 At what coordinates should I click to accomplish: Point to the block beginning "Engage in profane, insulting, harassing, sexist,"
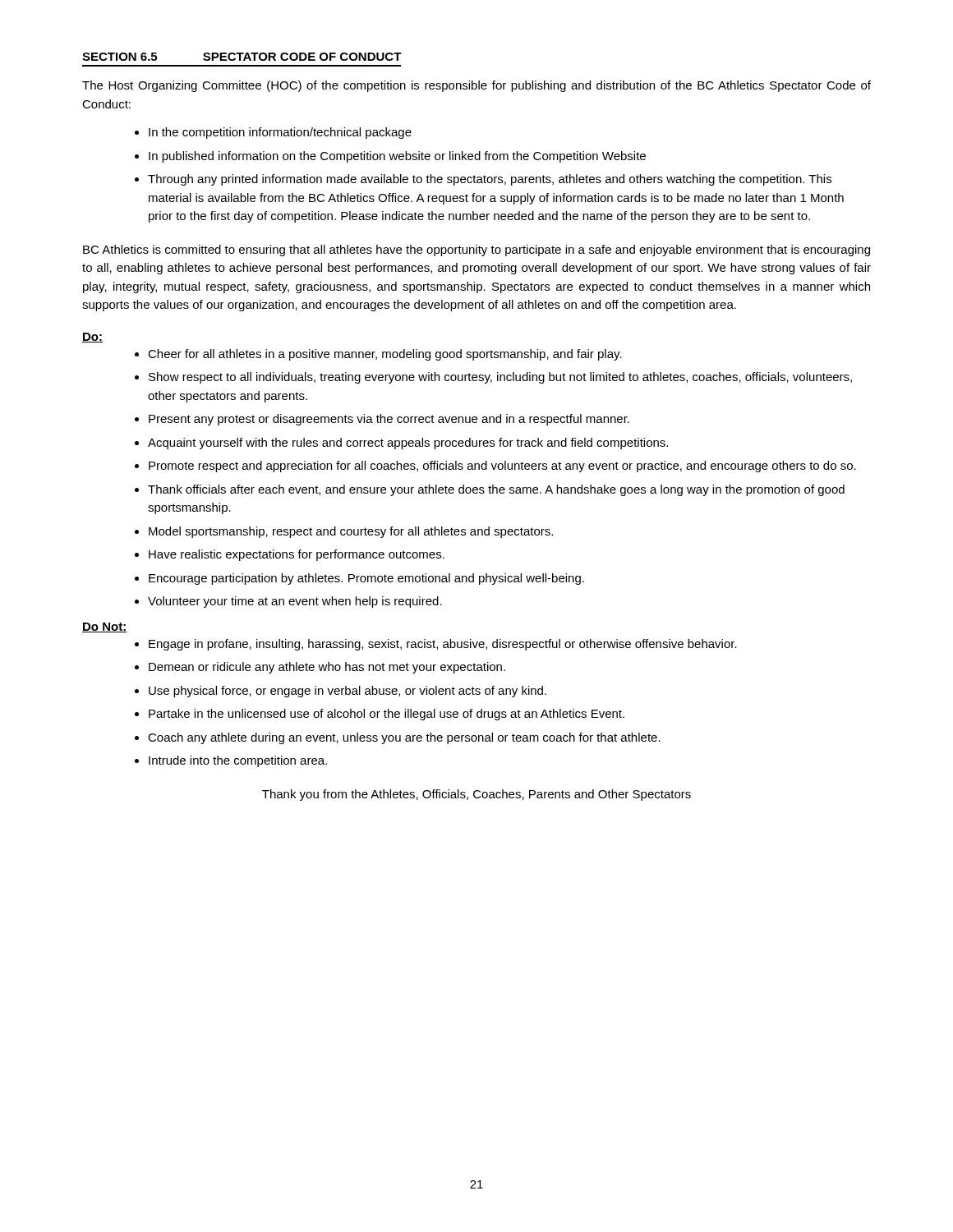(x=443, y=643)
